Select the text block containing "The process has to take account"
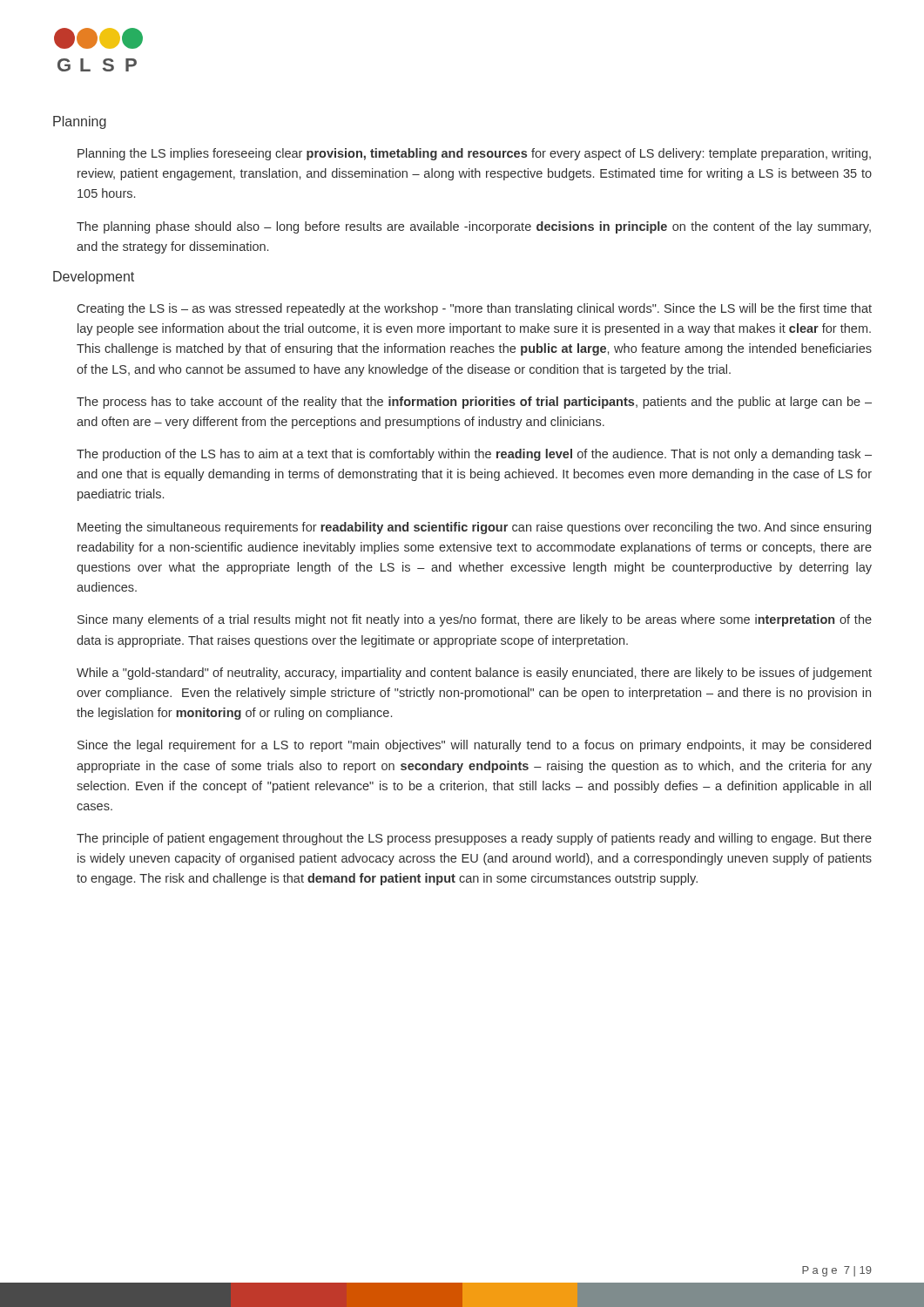The width and height of the screenshot is (924, 1307). point(474,412)
